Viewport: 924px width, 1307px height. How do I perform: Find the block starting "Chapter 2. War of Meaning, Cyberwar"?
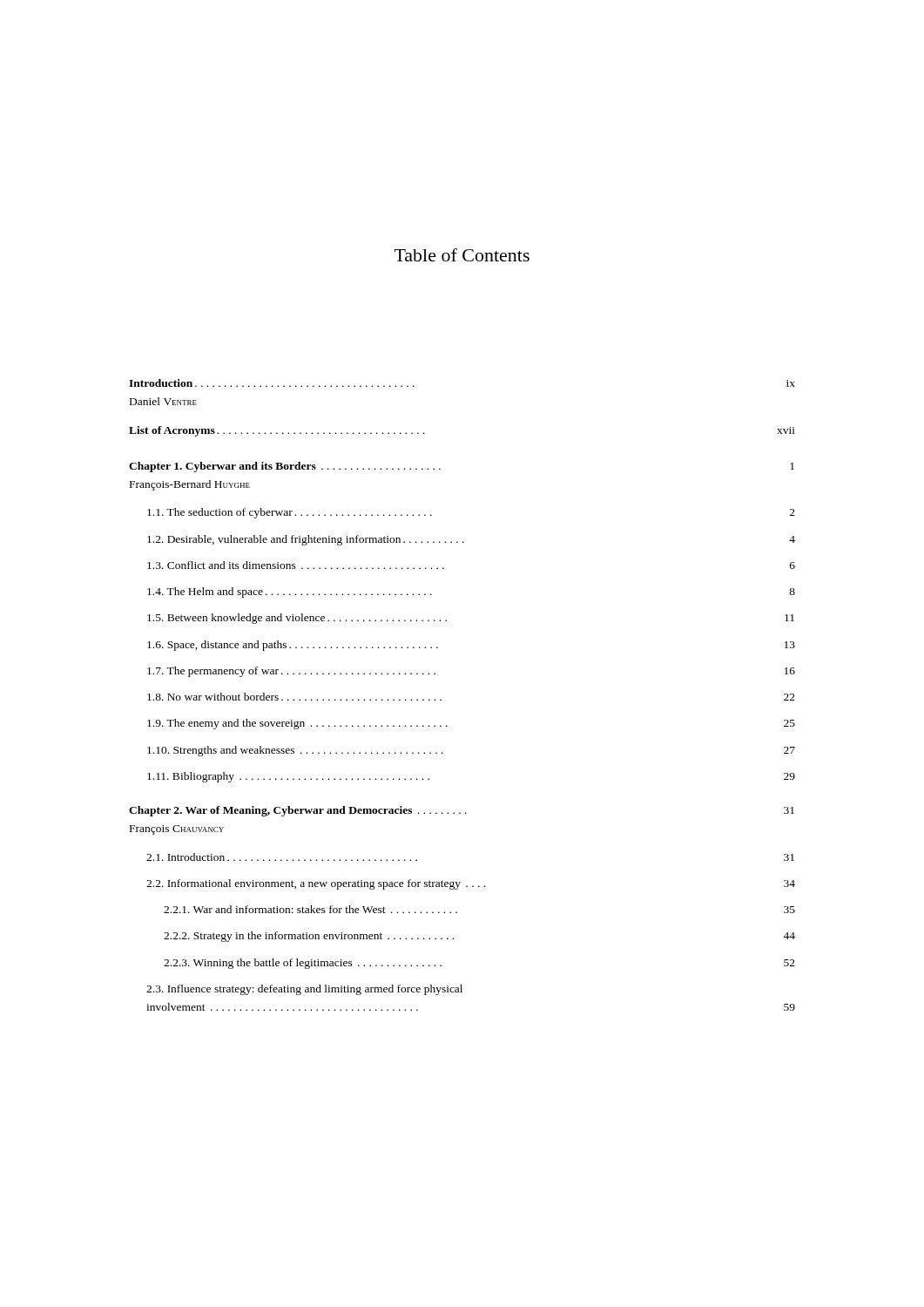pos(462,820)
